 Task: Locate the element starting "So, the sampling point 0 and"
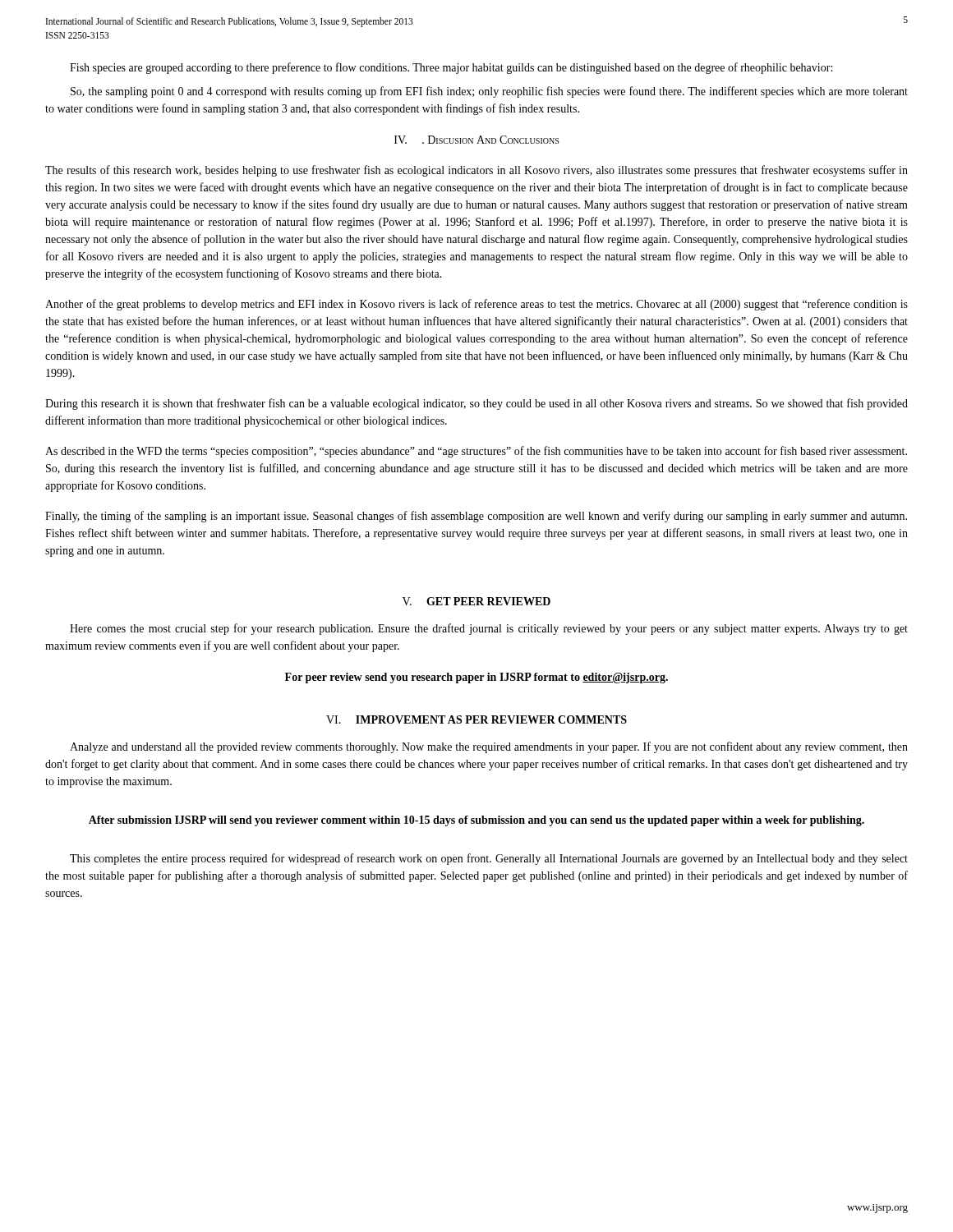pyautogui.click(x=476, y=100)
